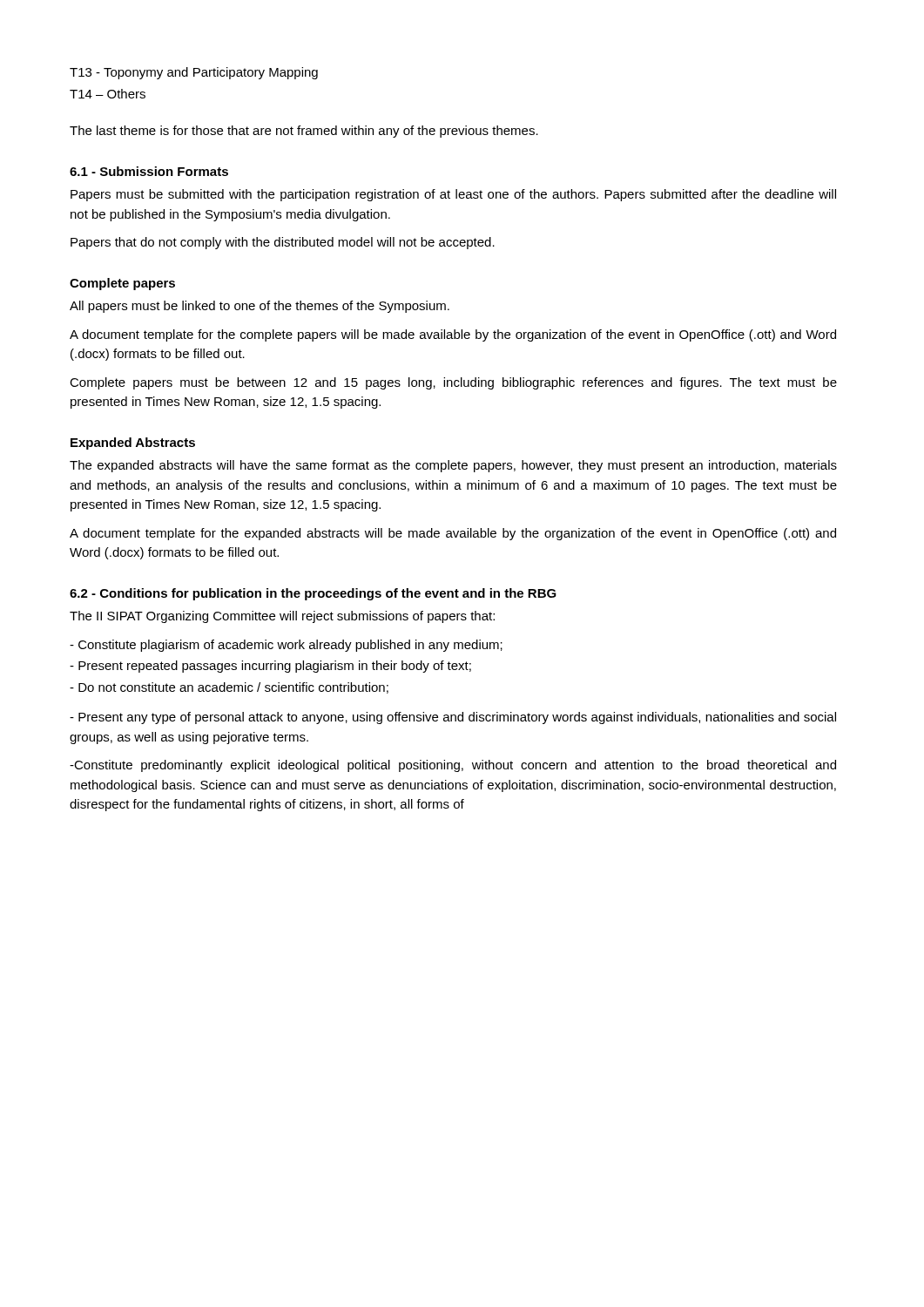Click the section header that begins "6.2 - Conditions for publication"
924x1307 pixels.
[x=313, y=593]
